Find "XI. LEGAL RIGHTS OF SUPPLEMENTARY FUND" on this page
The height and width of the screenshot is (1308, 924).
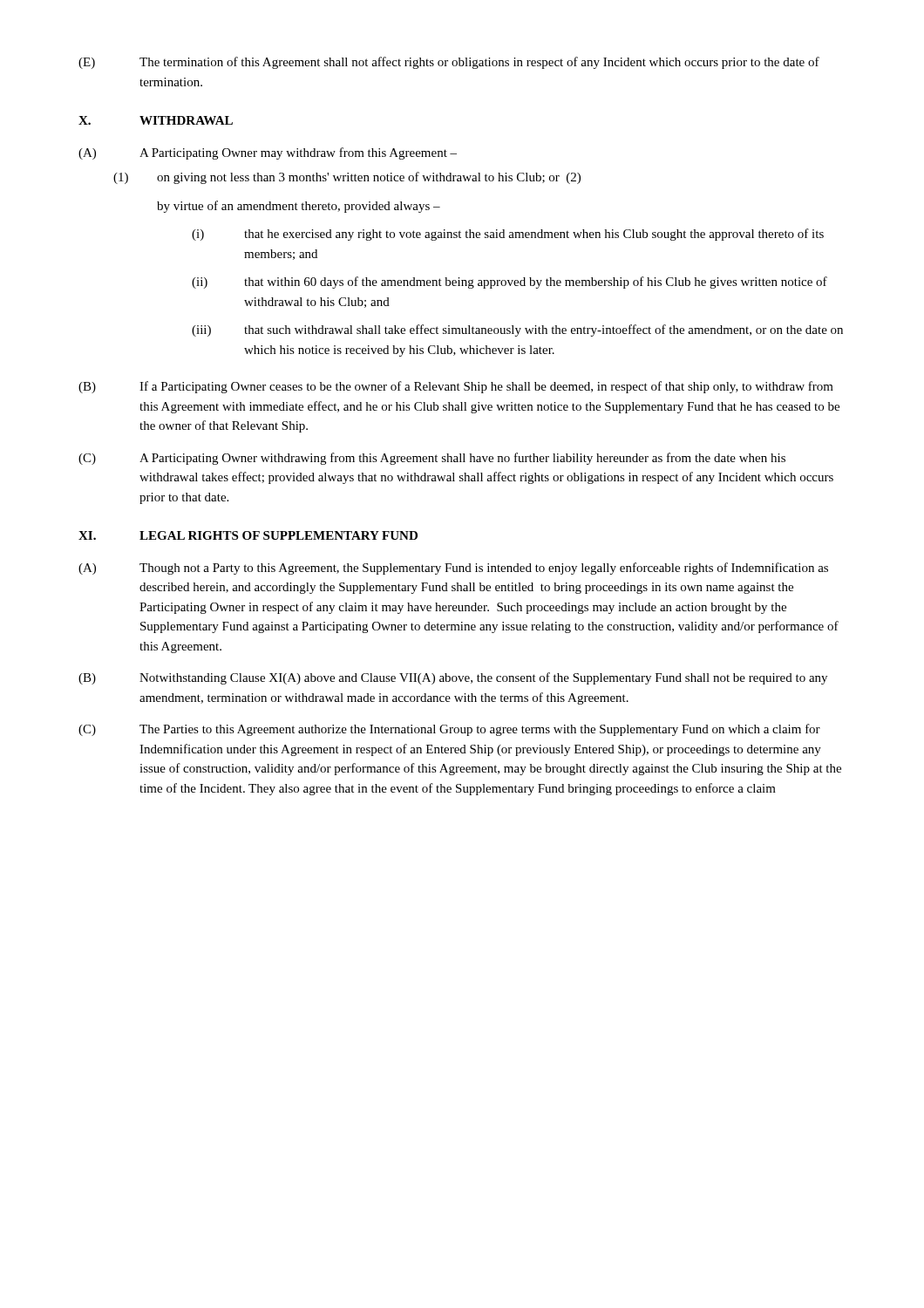pos(248,535)
